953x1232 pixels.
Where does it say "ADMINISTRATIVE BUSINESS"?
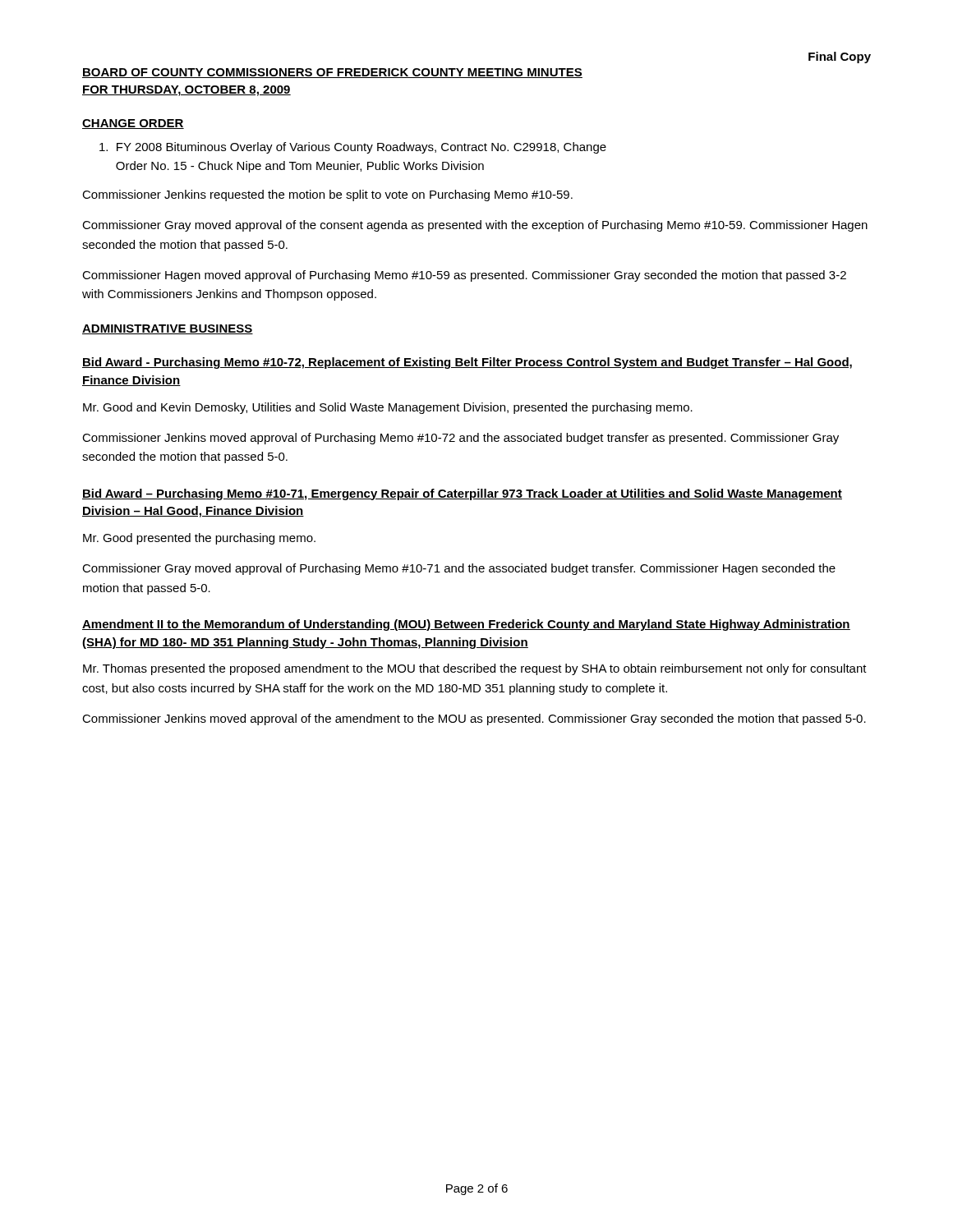point(167,328)
